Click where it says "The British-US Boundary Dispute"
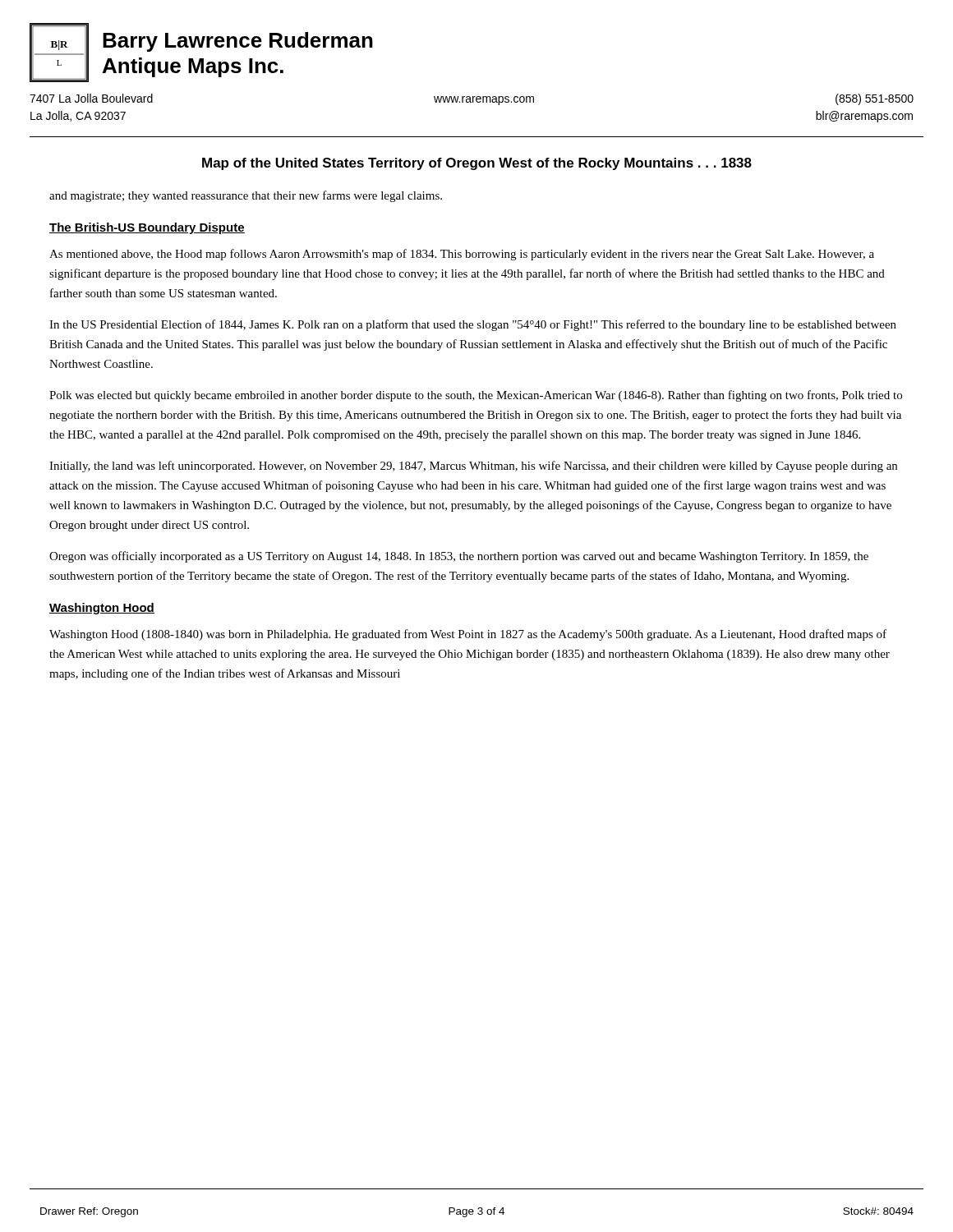This screenshot has height=1232, width=953. [147, 227]
